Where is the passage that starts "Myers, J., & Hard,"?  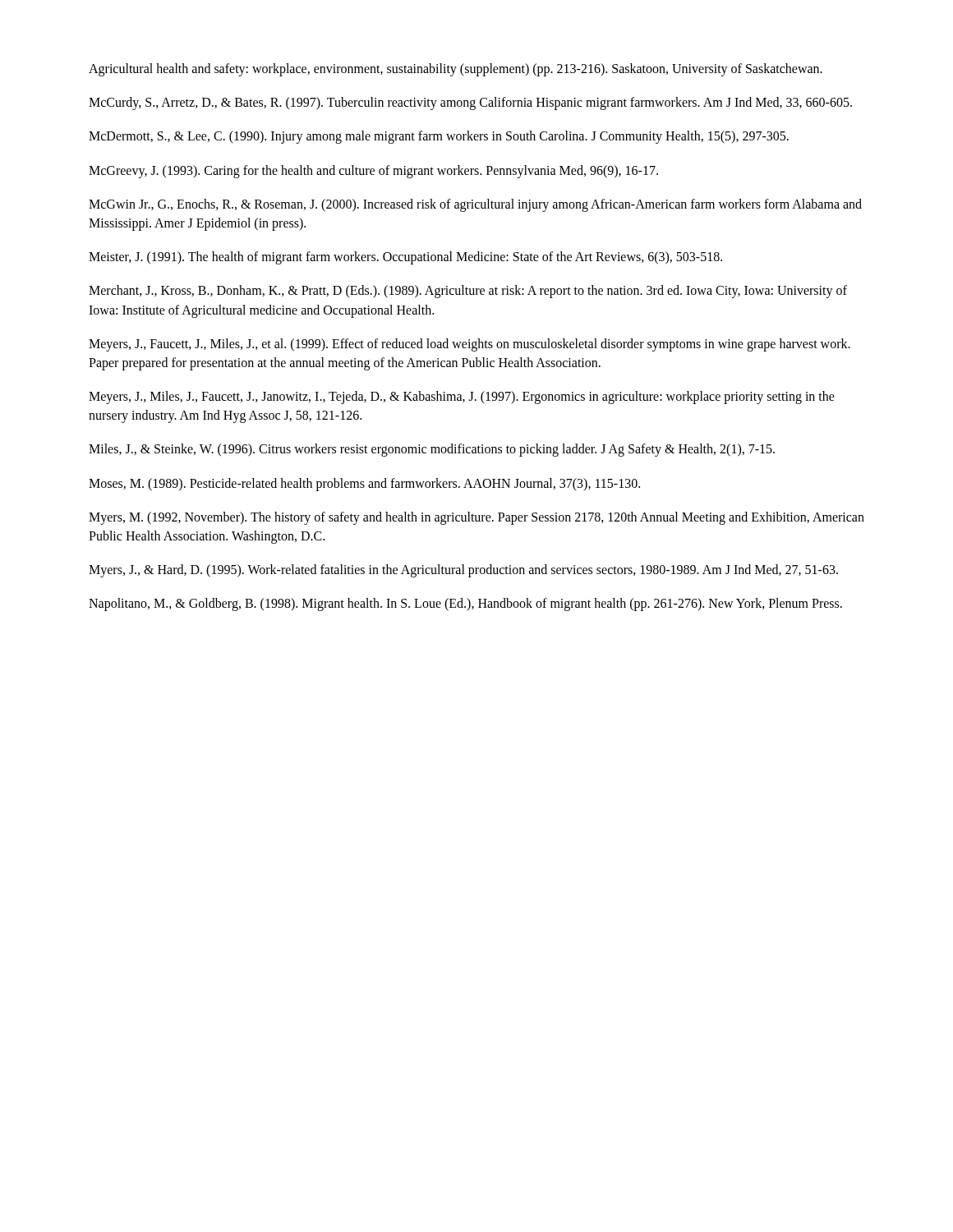(x=464, y=570)
